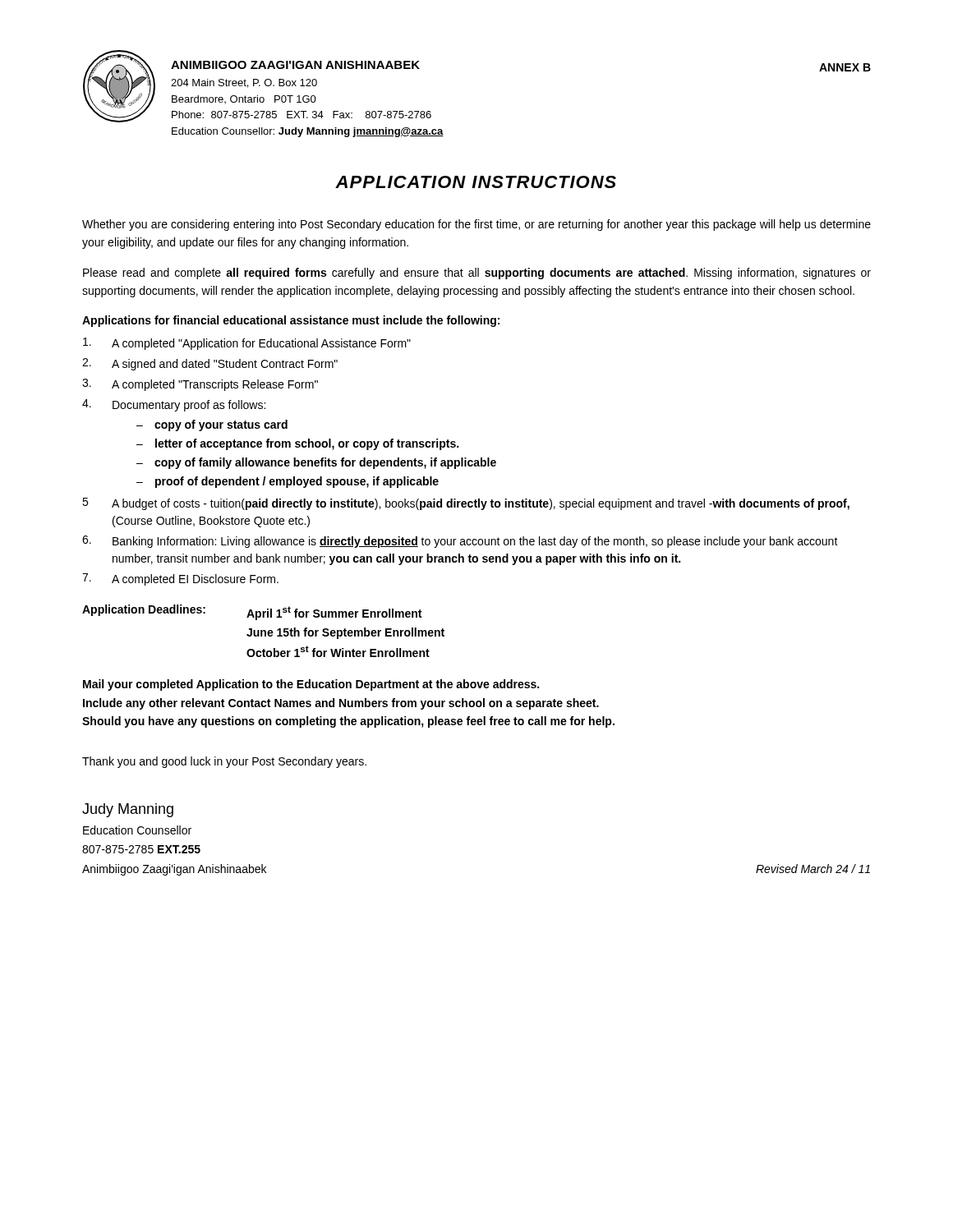The height and width of the screenshot is (1232, 953).
Task: Point to the block beginning "5 A budget"
Action: point(476,512)
